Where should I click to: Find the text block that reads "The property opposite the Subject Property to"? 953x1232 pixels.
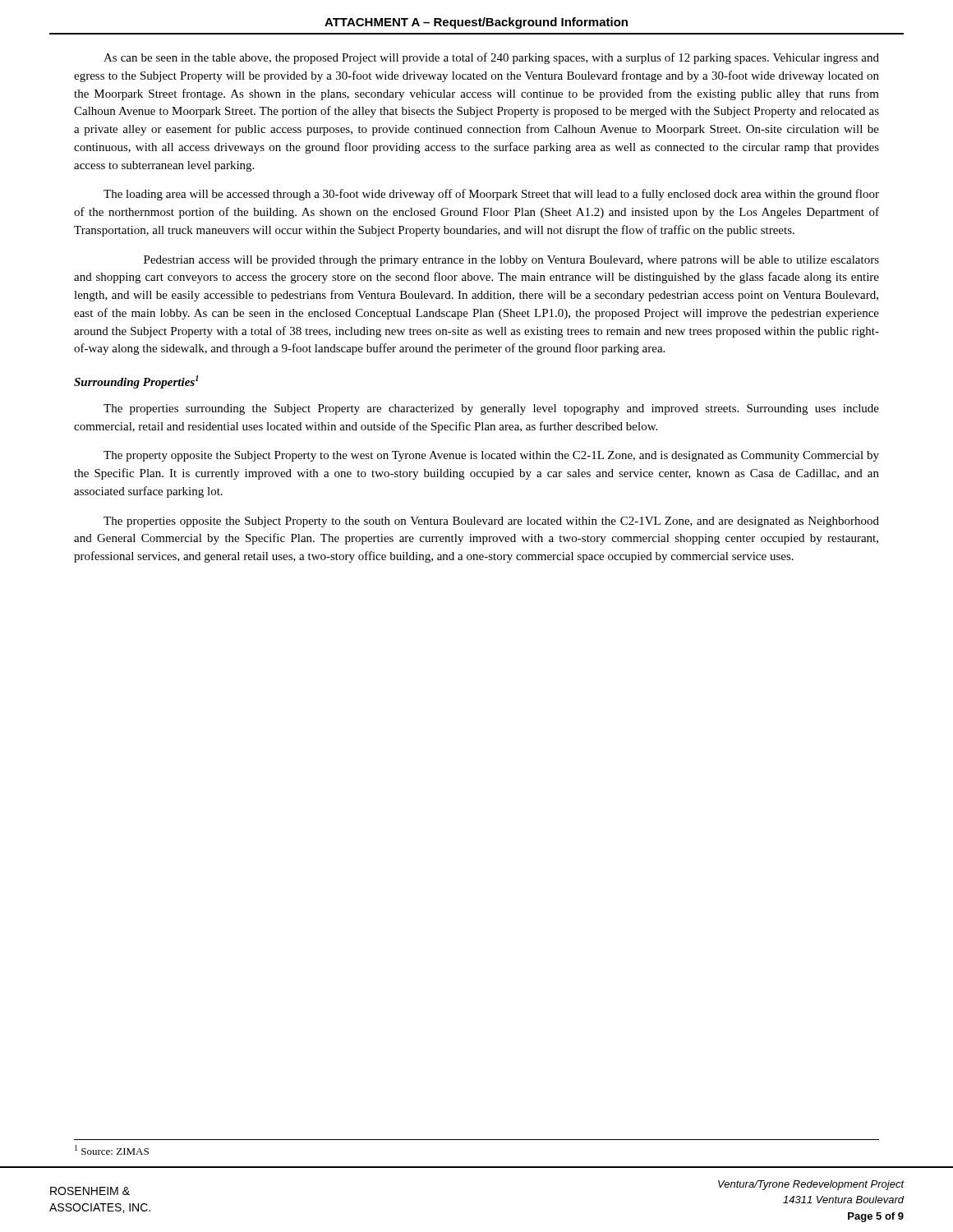point(476,474)
